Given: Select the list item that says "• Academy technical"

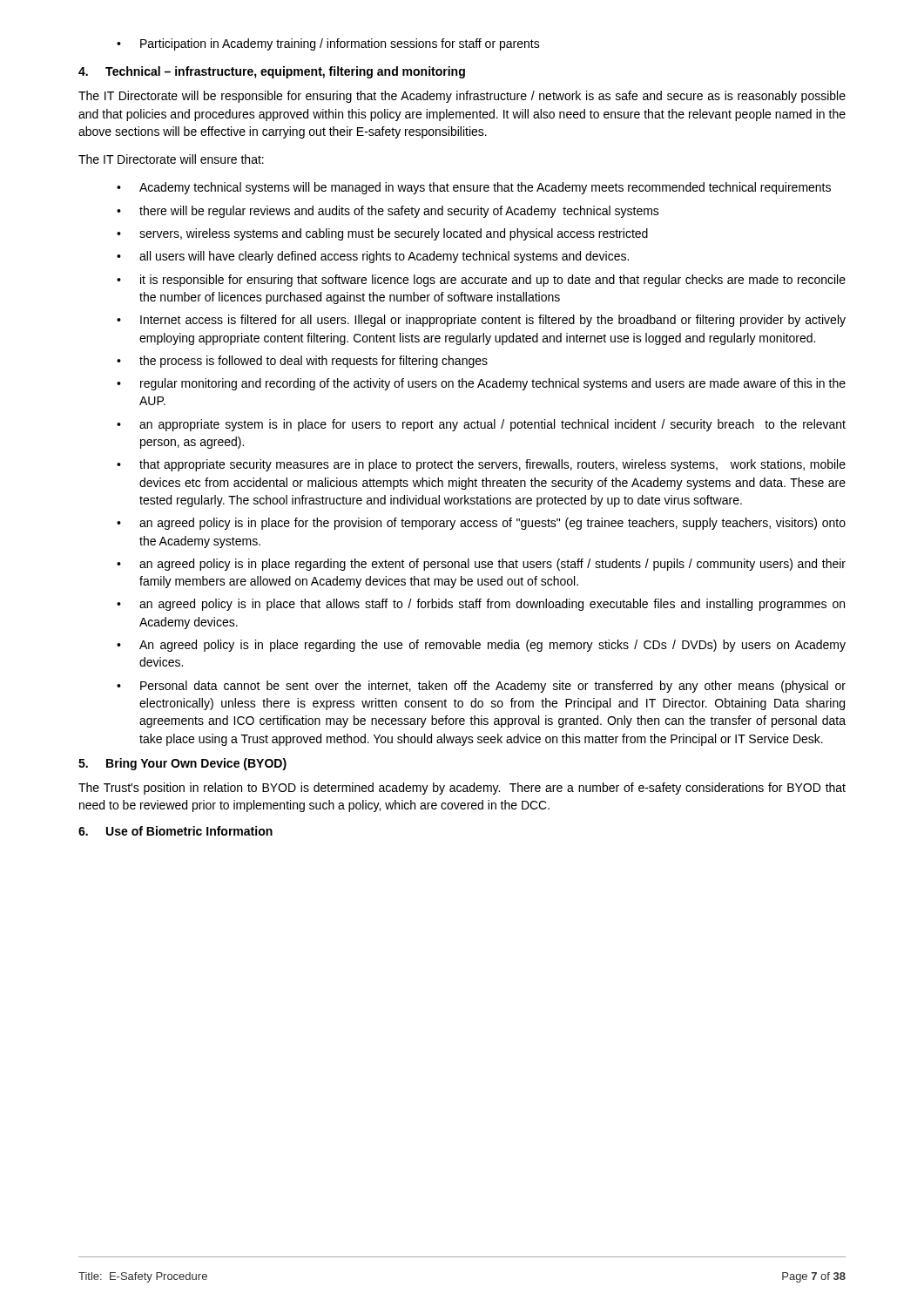Looking at the screenshot, I should coord(481,188).
